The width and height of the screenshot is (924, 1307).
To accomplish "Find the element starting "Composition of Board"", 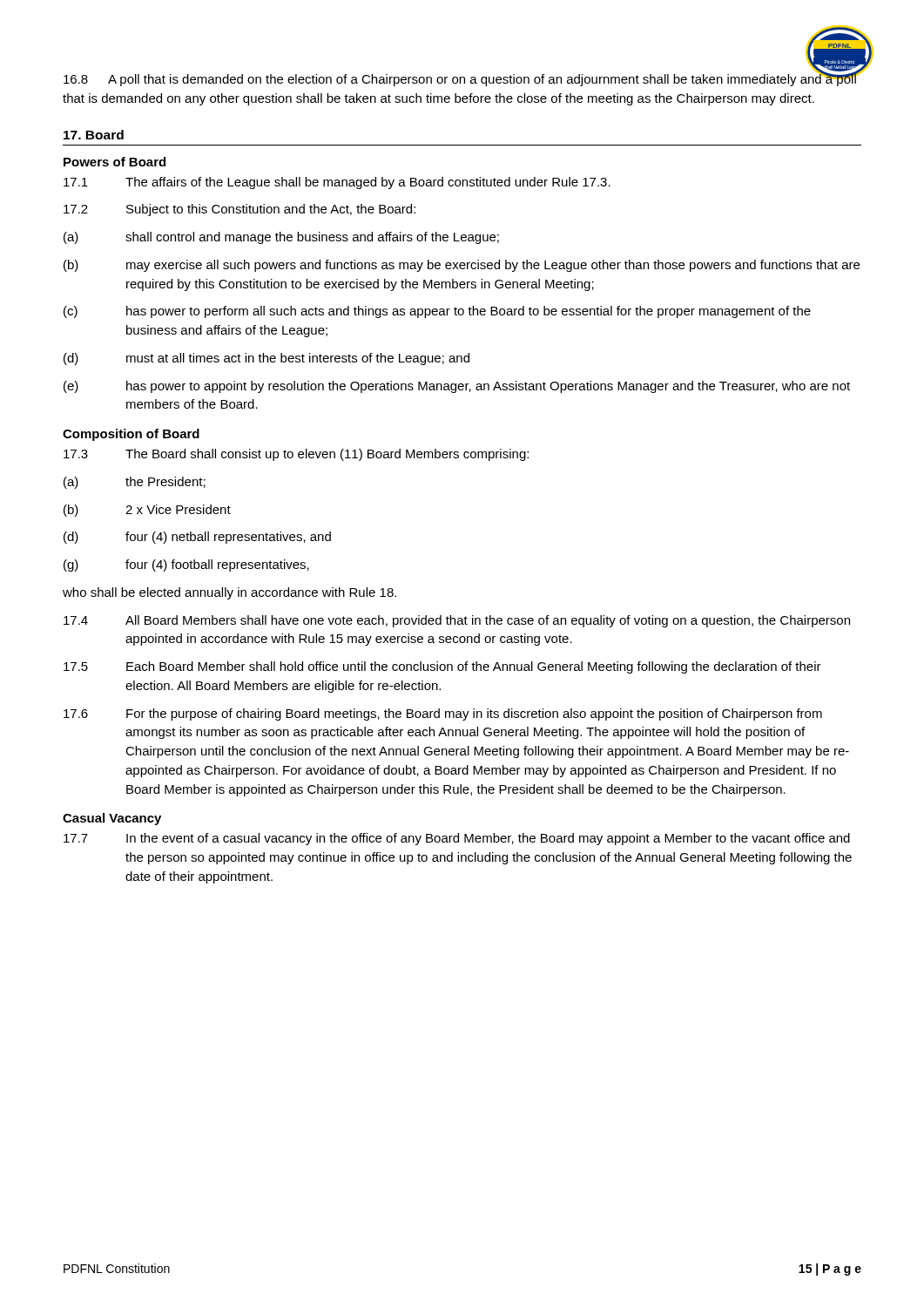I will [x=131, y=433].
